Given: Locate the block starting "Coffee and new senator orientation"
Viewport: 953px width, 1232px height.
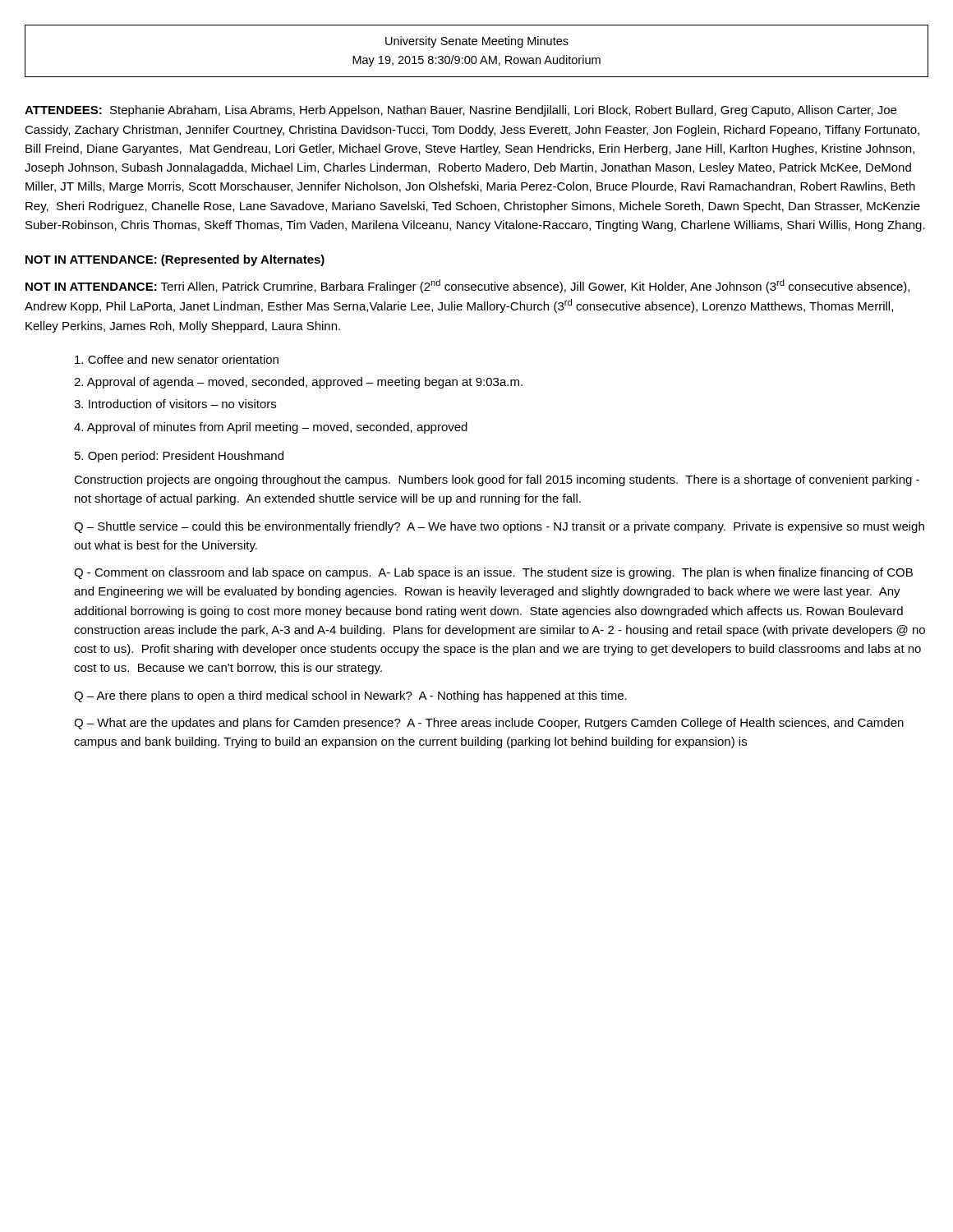Looking at the screenshot, I should pos(177,359).
